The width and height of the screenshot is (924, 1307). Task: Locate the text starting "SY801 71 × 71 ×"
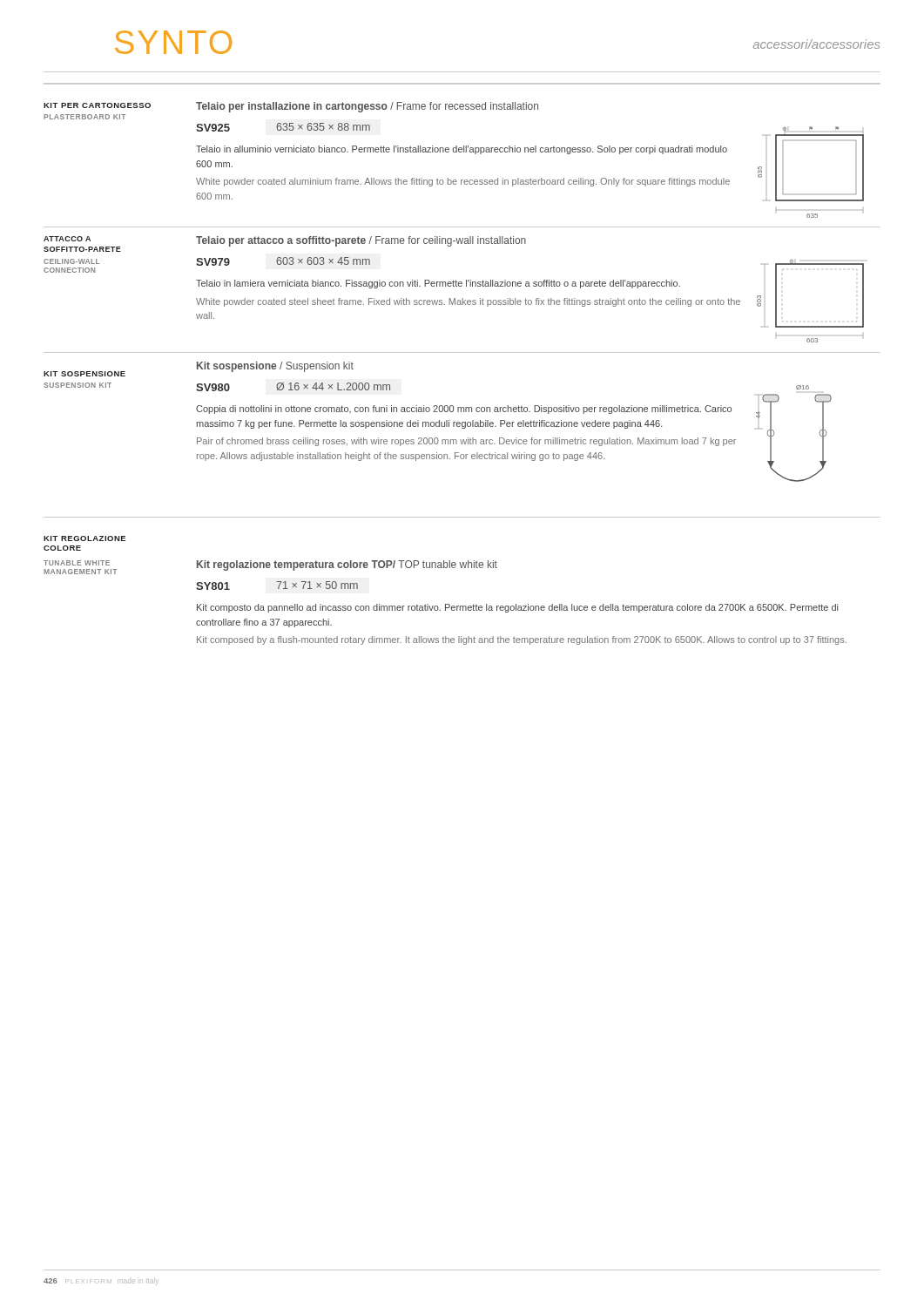[277, 586]
